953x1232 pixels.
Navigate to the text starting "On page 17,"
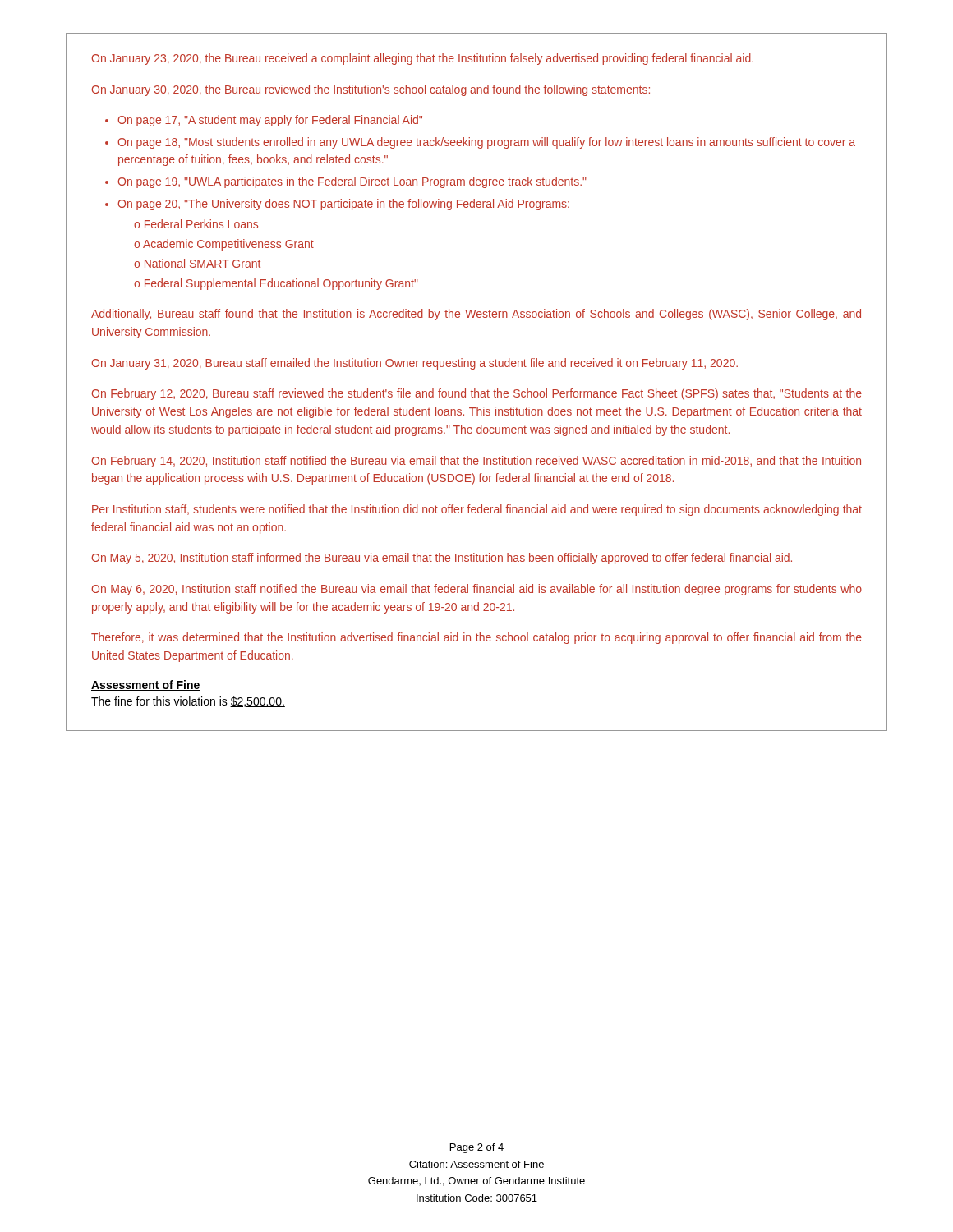270,120
